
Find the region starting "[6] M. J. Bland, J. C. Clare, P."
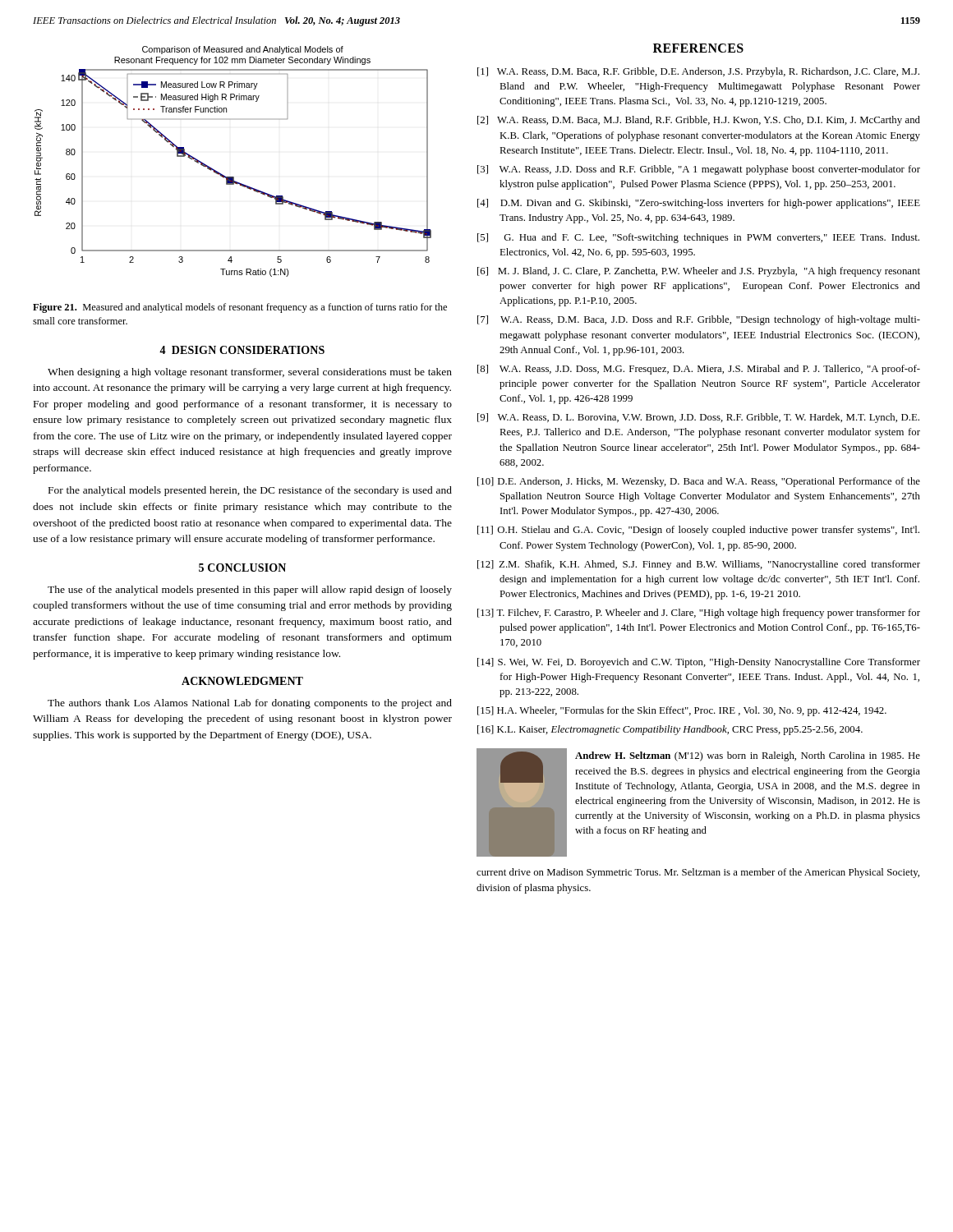pos(698,286)
